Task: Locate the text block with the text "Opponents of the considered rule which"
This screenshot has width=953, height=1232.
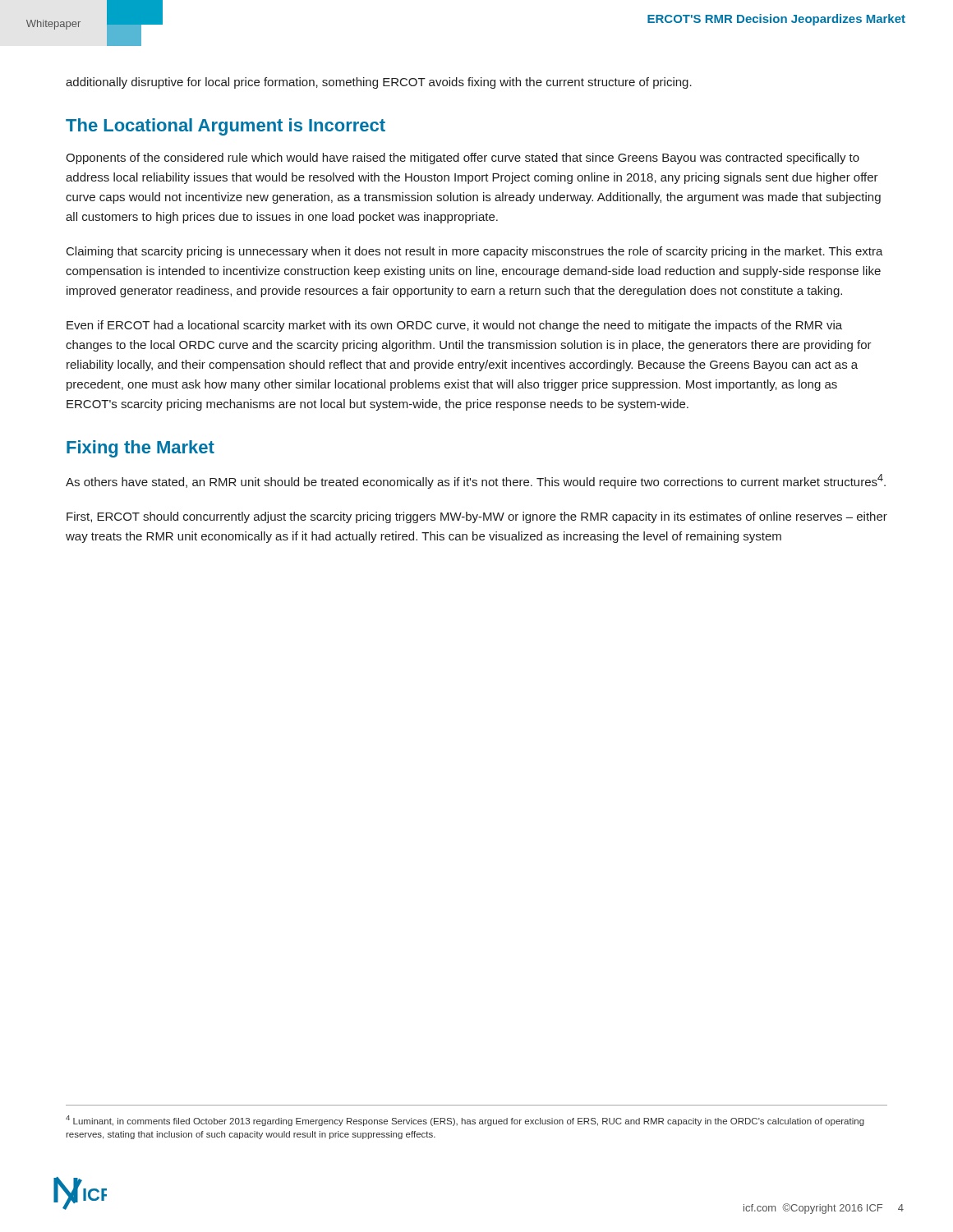Action: (473, 187)
